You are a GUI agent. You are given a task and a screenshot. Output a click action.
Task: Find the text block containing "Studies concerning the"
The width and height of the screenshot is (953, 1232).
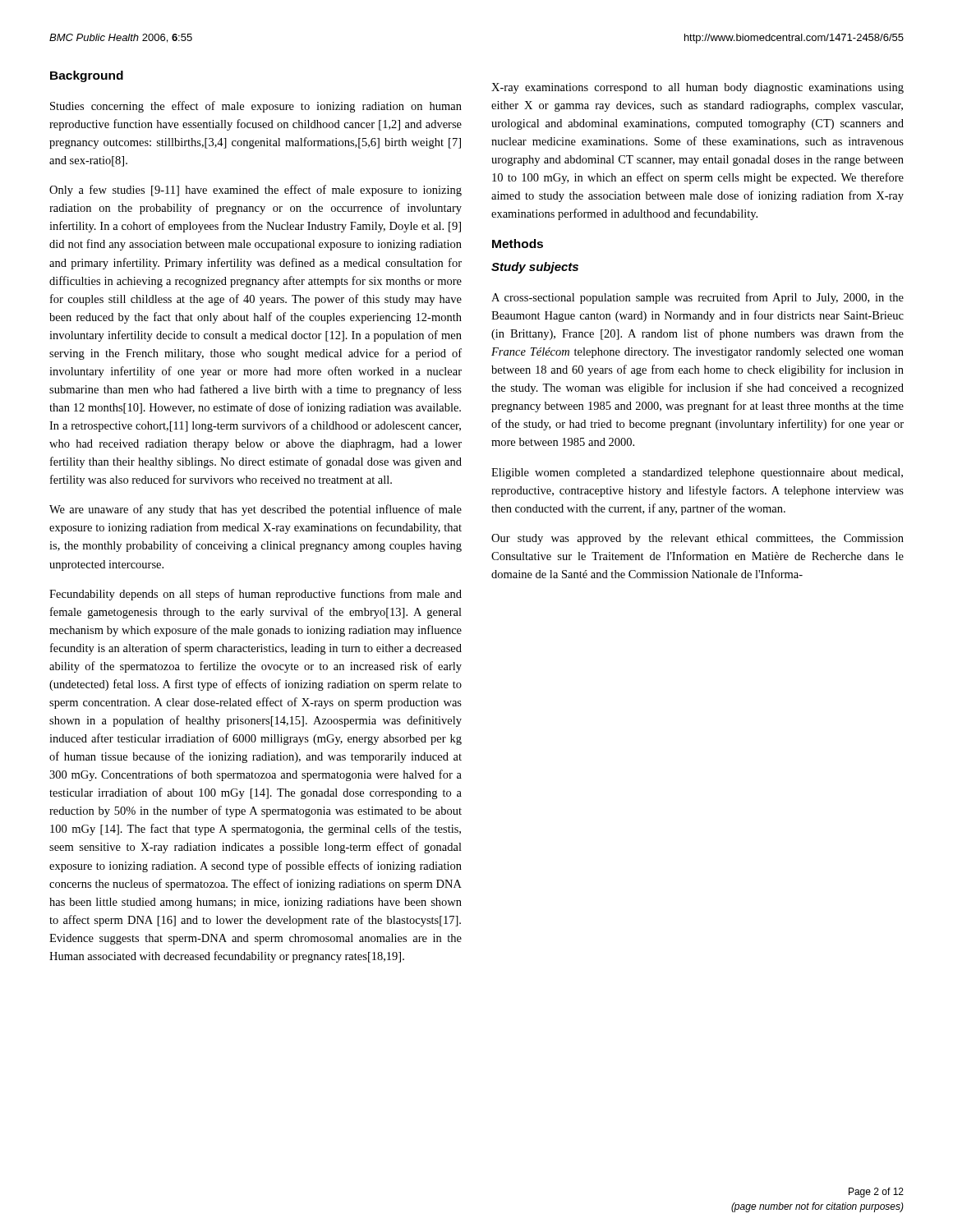point(255,133)
